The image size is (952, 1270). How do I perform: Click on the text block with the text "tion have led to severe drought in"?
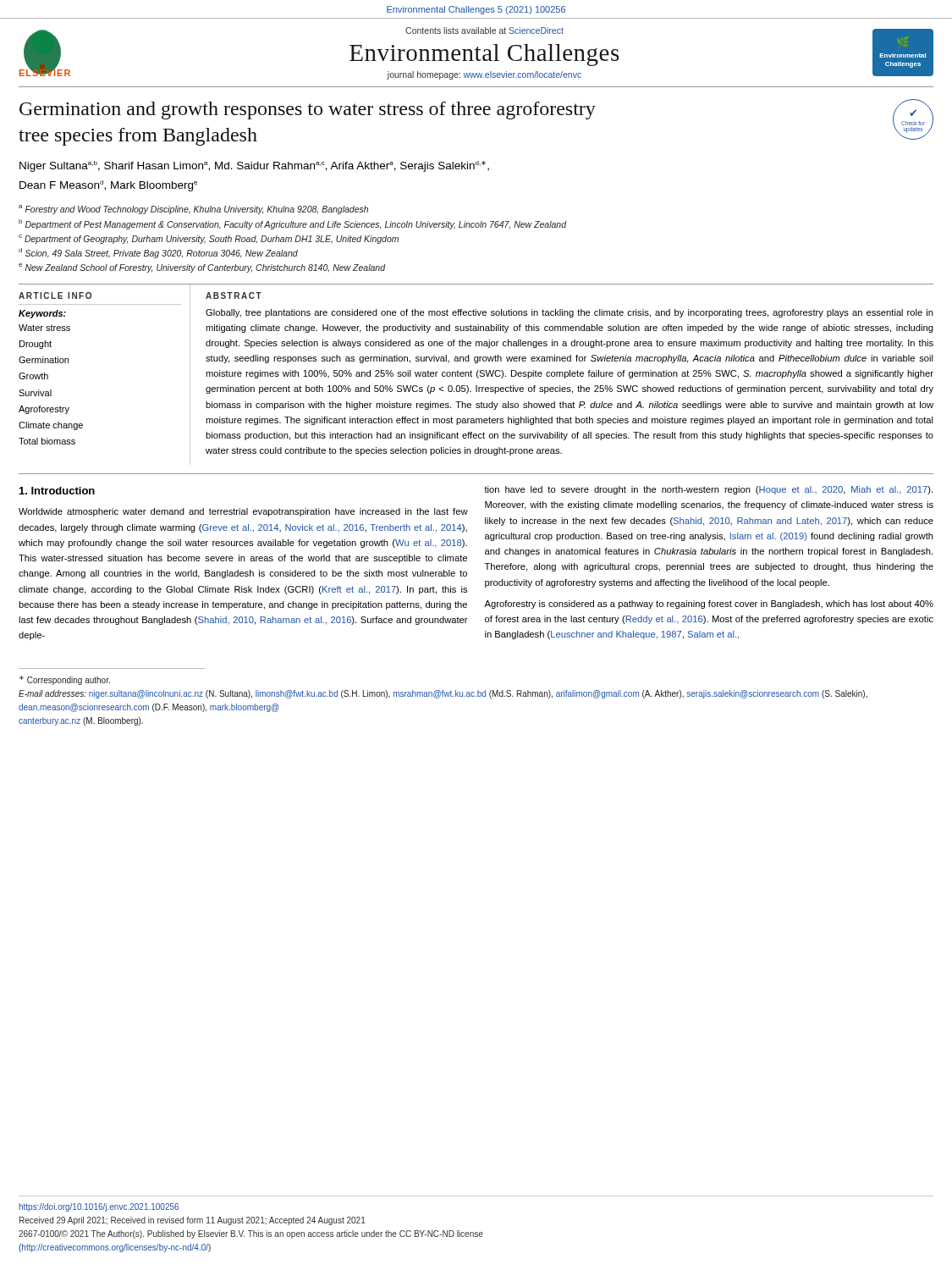coord(709,562)
